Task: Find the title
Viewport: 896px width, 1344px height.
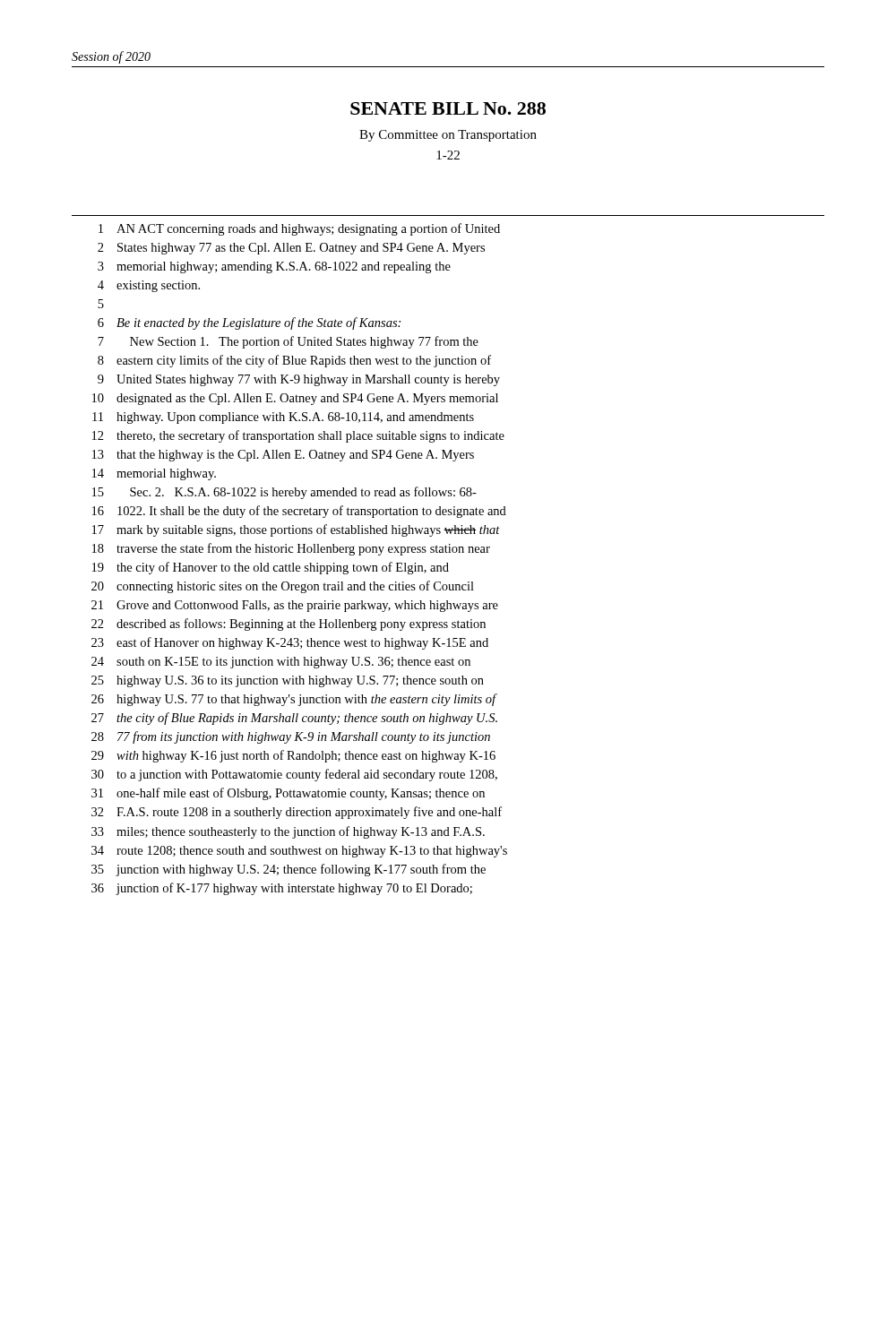Action: [448, 108]
